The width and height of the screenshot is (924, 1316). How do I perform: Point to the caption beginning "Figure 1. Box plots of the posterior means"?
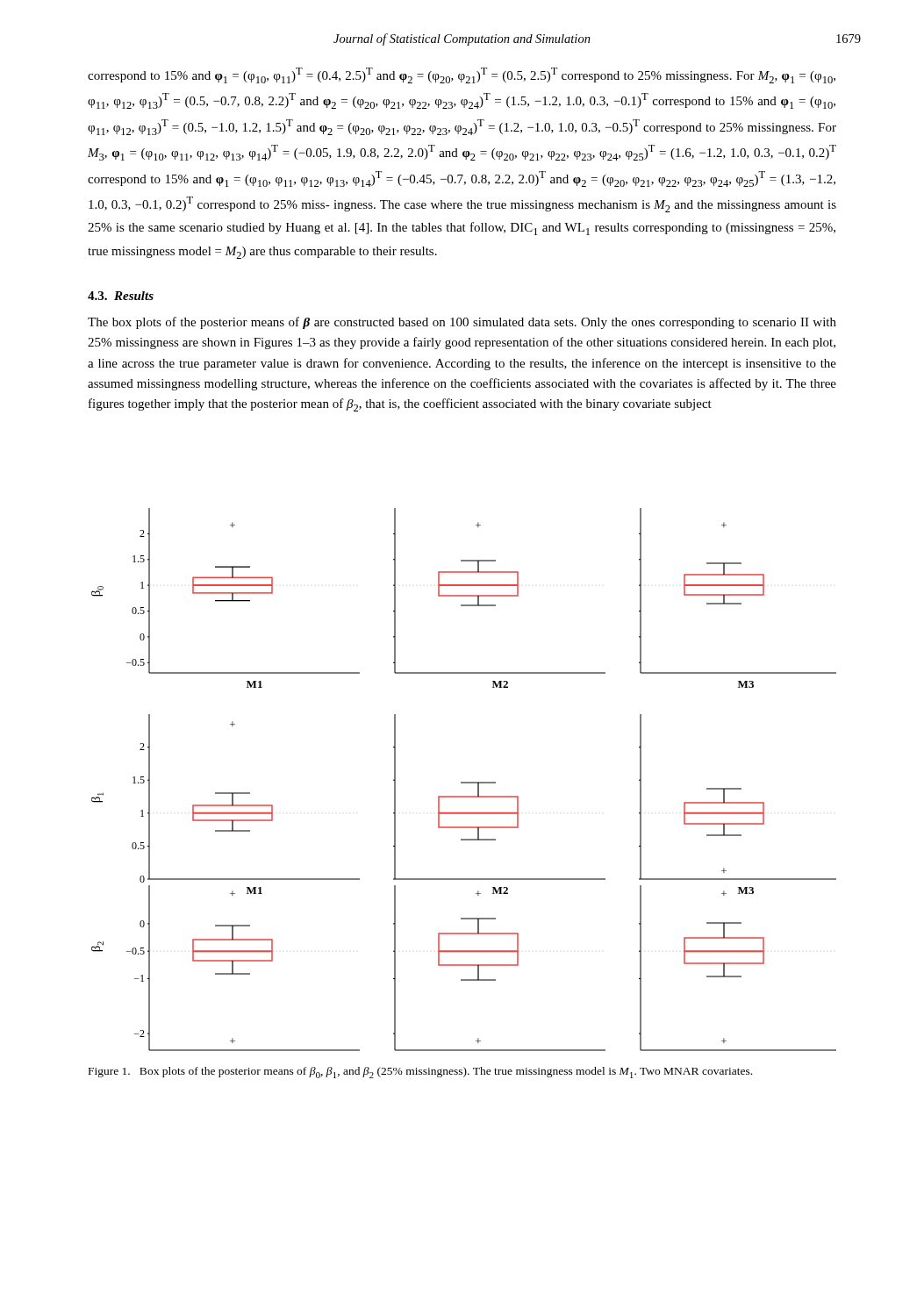coord(420,1072)
